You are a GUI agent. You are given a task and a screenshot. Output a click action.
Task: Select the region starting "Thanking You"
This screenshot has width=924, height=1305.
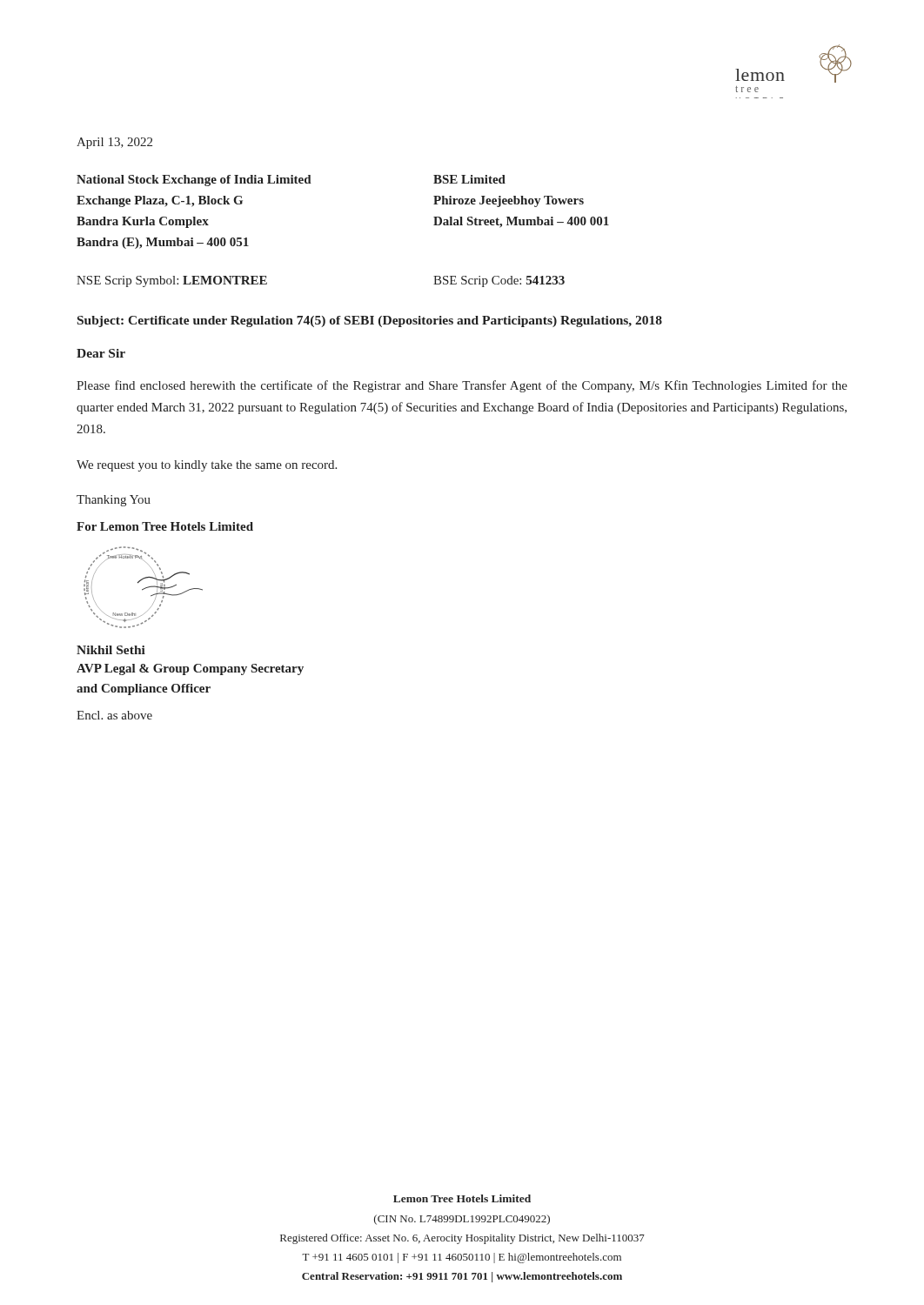click(114, 500)
